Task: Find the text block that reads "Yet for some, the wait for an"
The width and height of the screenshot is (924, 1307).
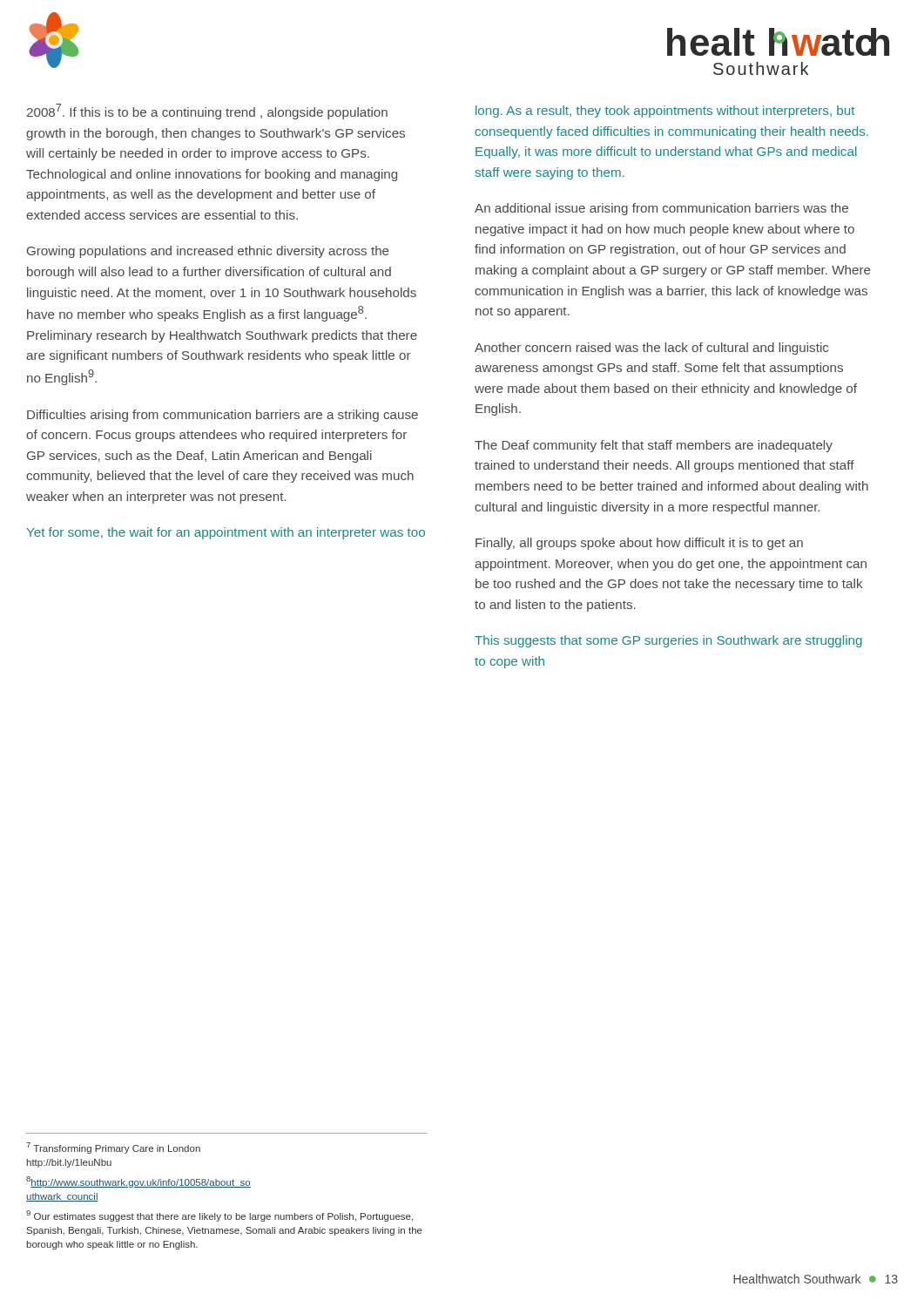Action: [226, 532]
